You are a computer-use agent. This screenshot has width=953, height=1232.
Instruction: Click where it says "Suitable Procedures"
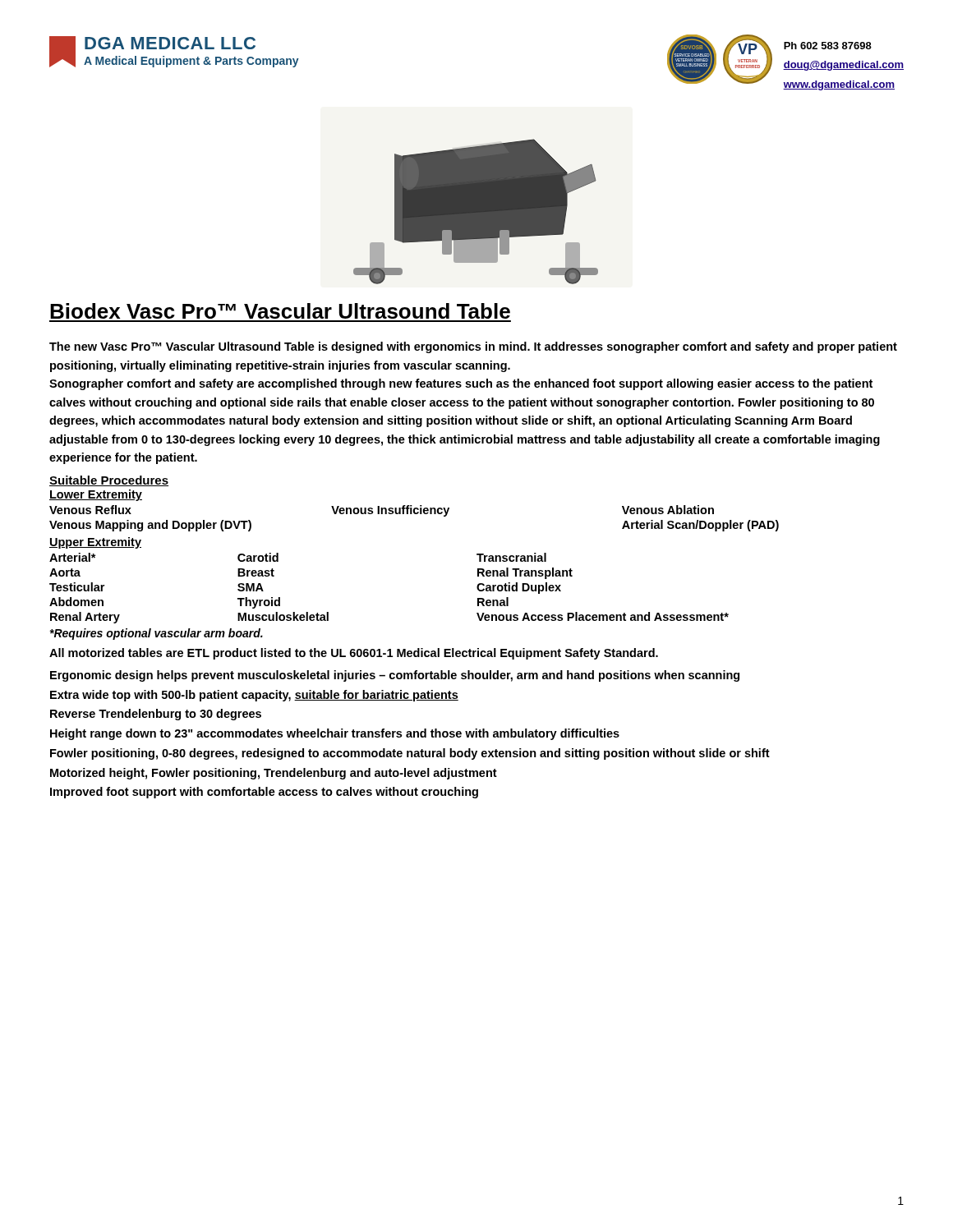coord(109,480)
